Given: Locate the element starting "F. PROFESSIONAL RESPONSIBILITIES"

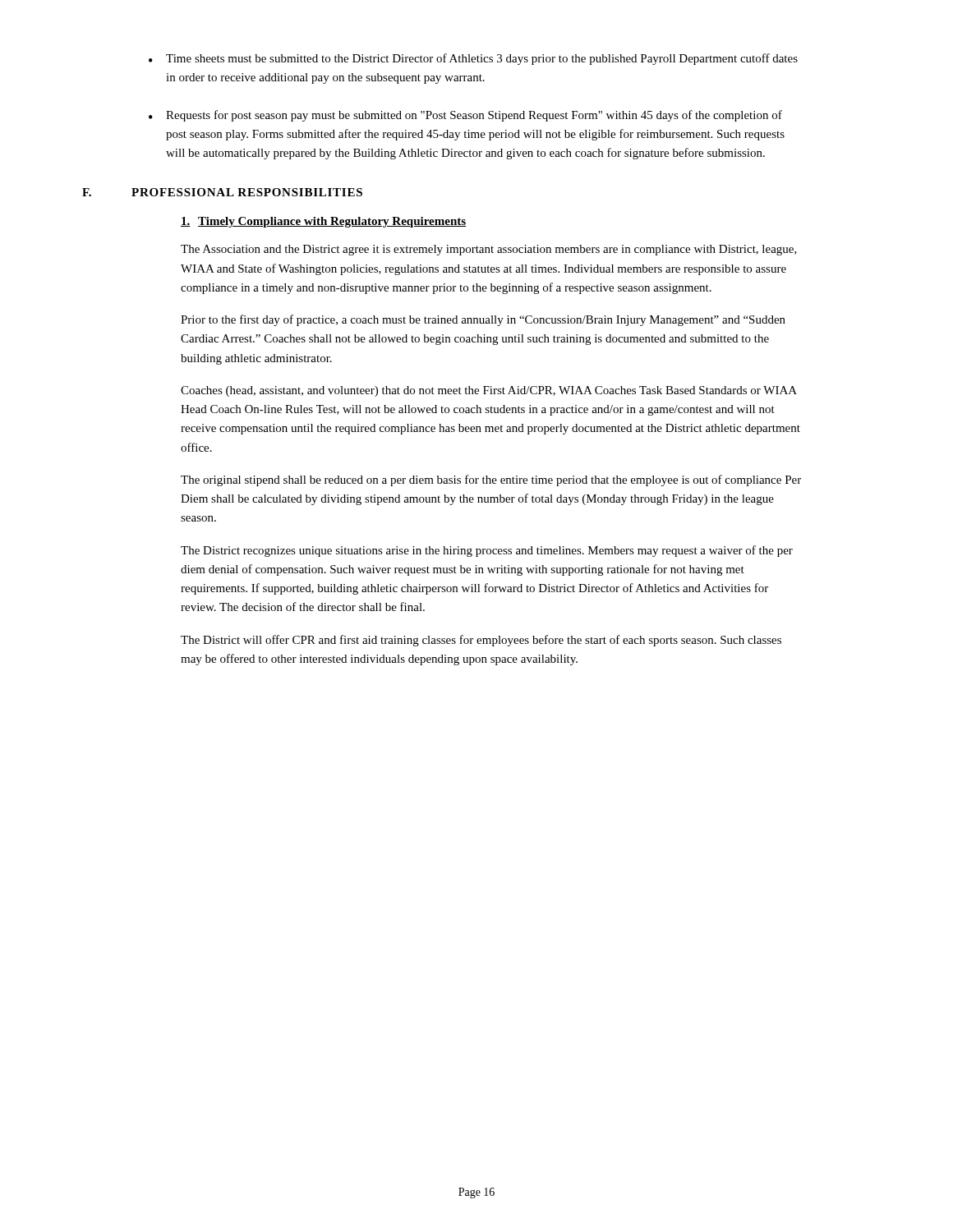Looking at the screenshot, I should coord(223,193).
